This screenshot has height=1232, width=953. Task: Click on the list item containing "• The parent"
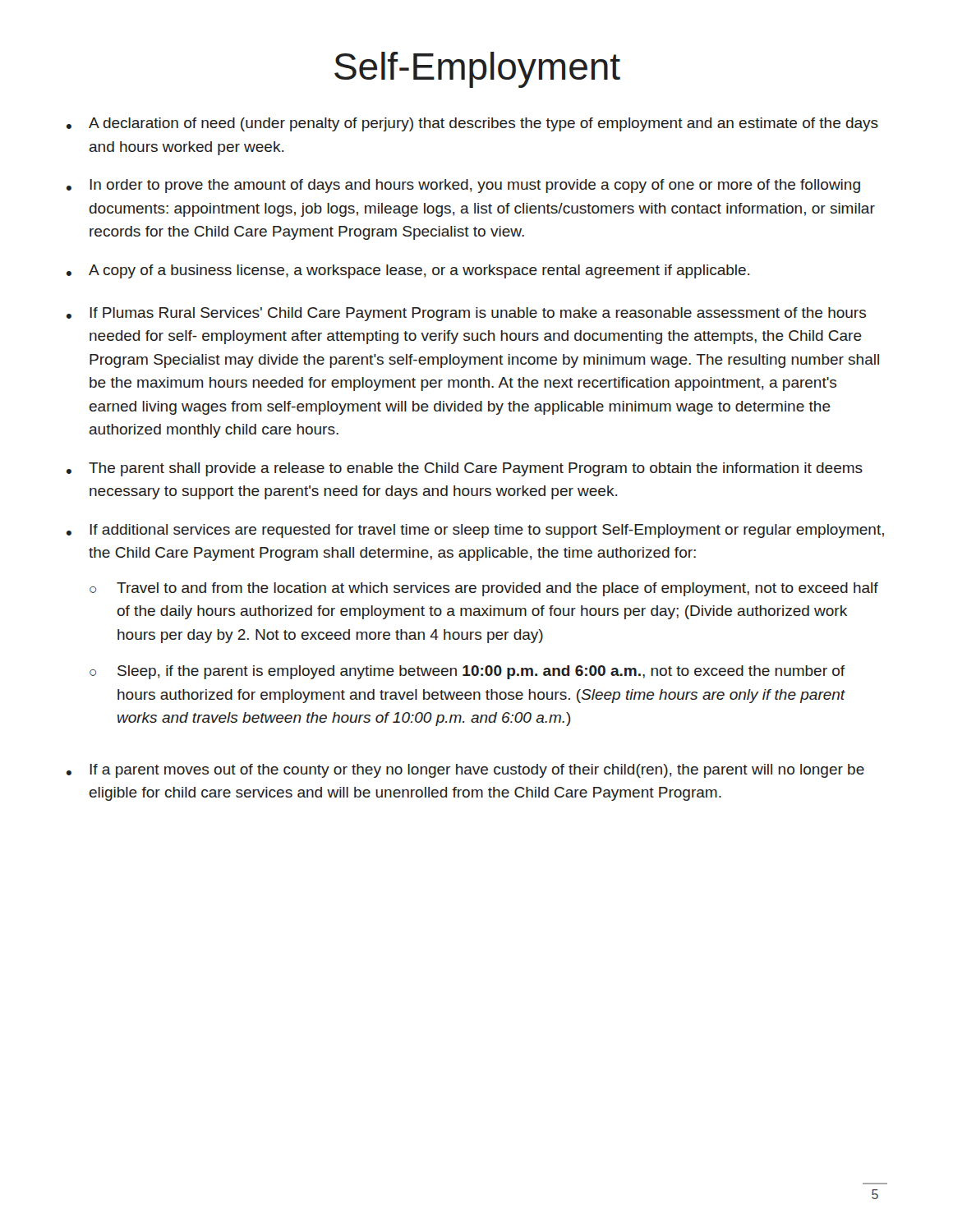pos(476,480)
